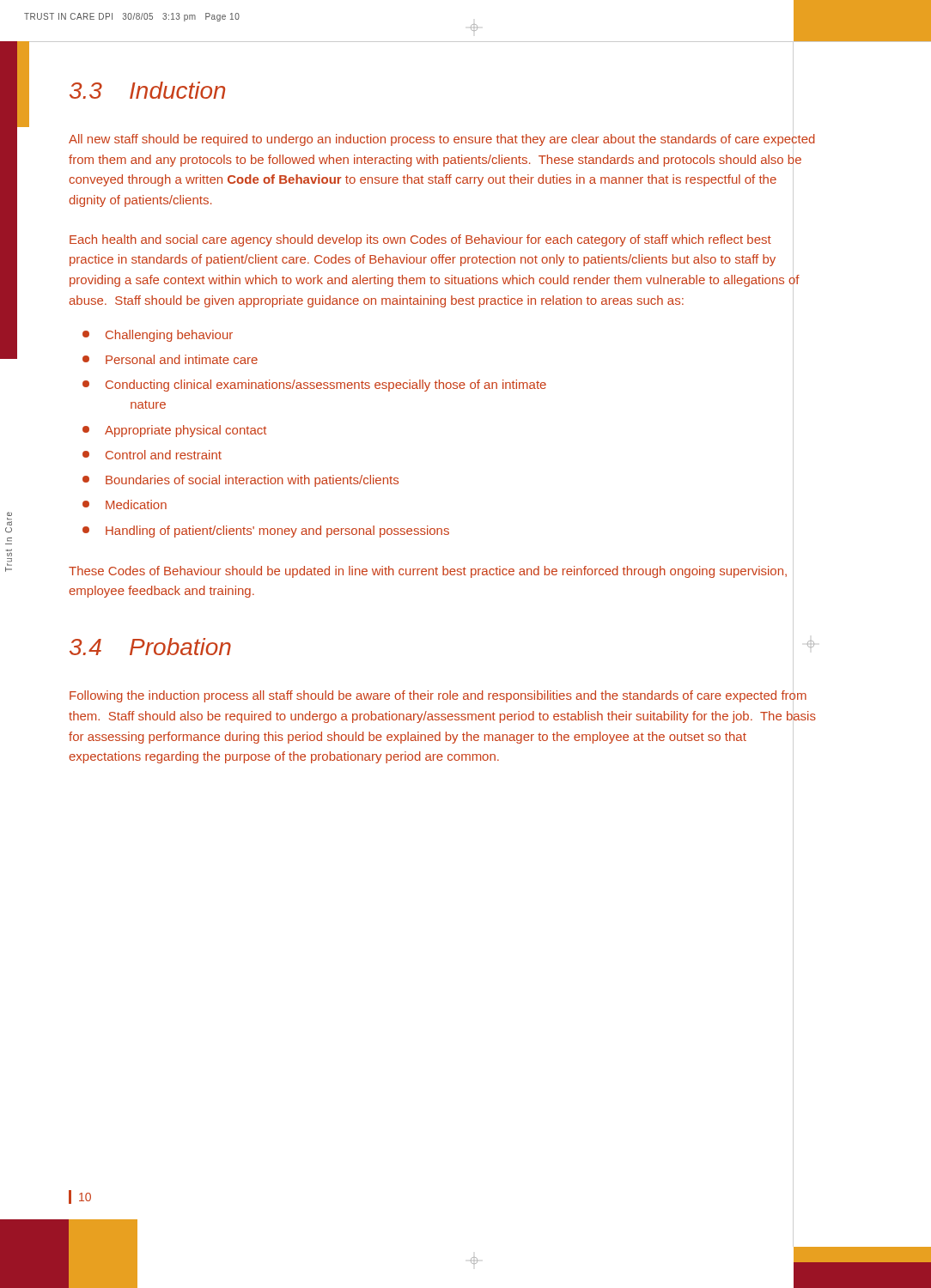
Task: Click on the section header with the text "3.4 Probation"
Action: click(150, 647)
